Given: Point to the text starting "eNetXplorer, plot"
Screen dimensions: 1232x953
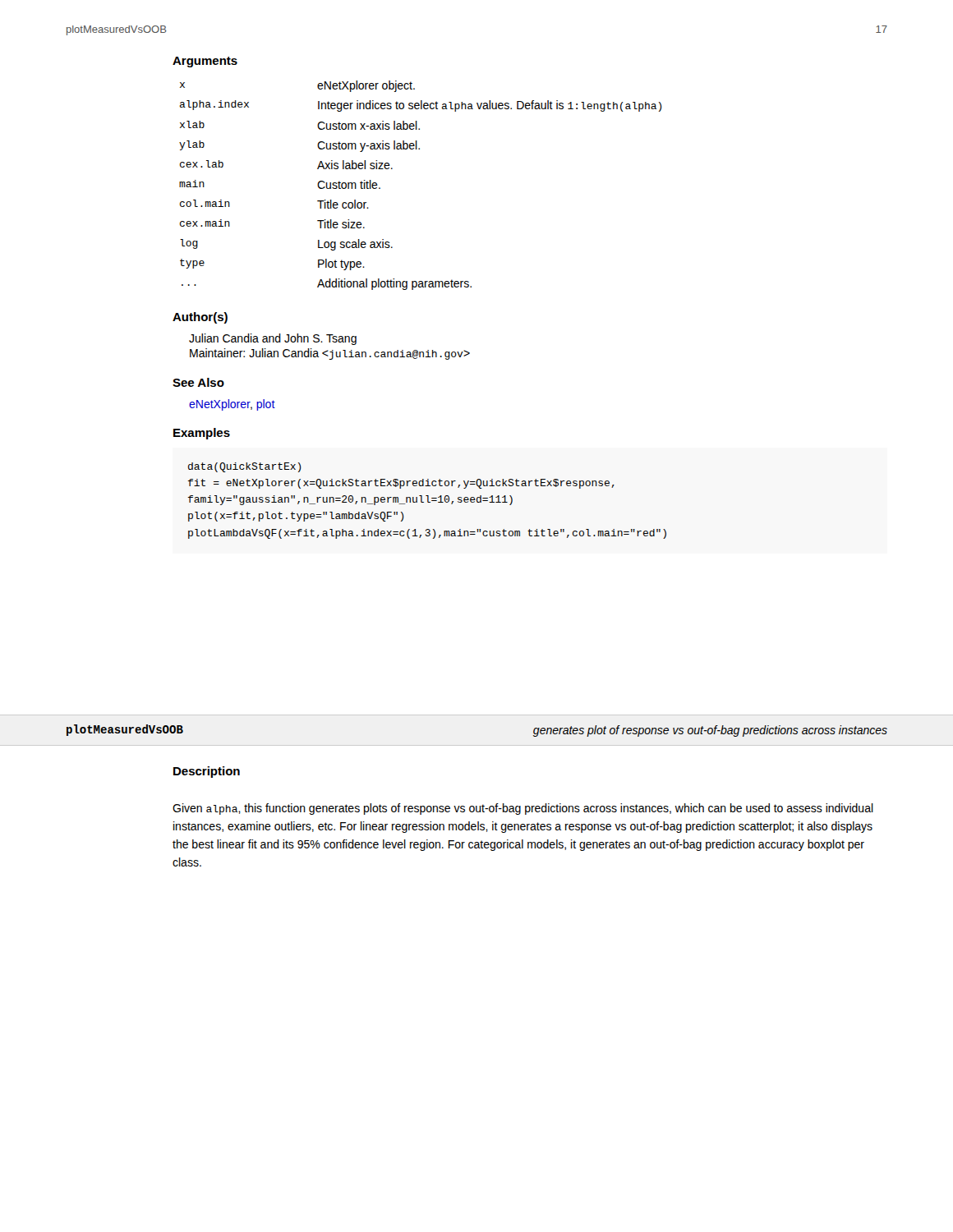Looking at the screenshot, I should click(232, 404).
